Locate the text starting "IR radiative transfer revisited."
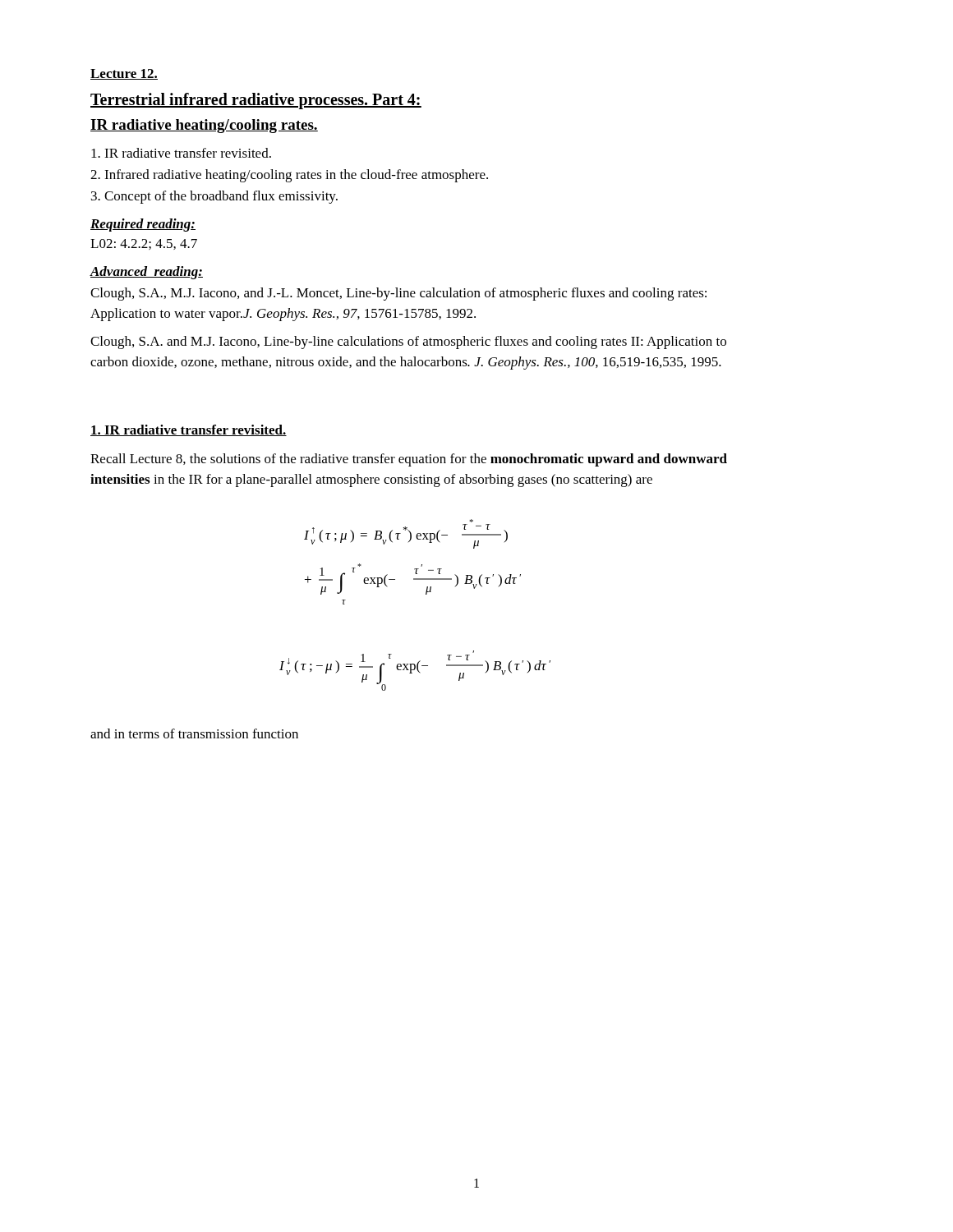The height and width of the screenshot is (1232, 953). pyautogui.click(x=181, y=153)
